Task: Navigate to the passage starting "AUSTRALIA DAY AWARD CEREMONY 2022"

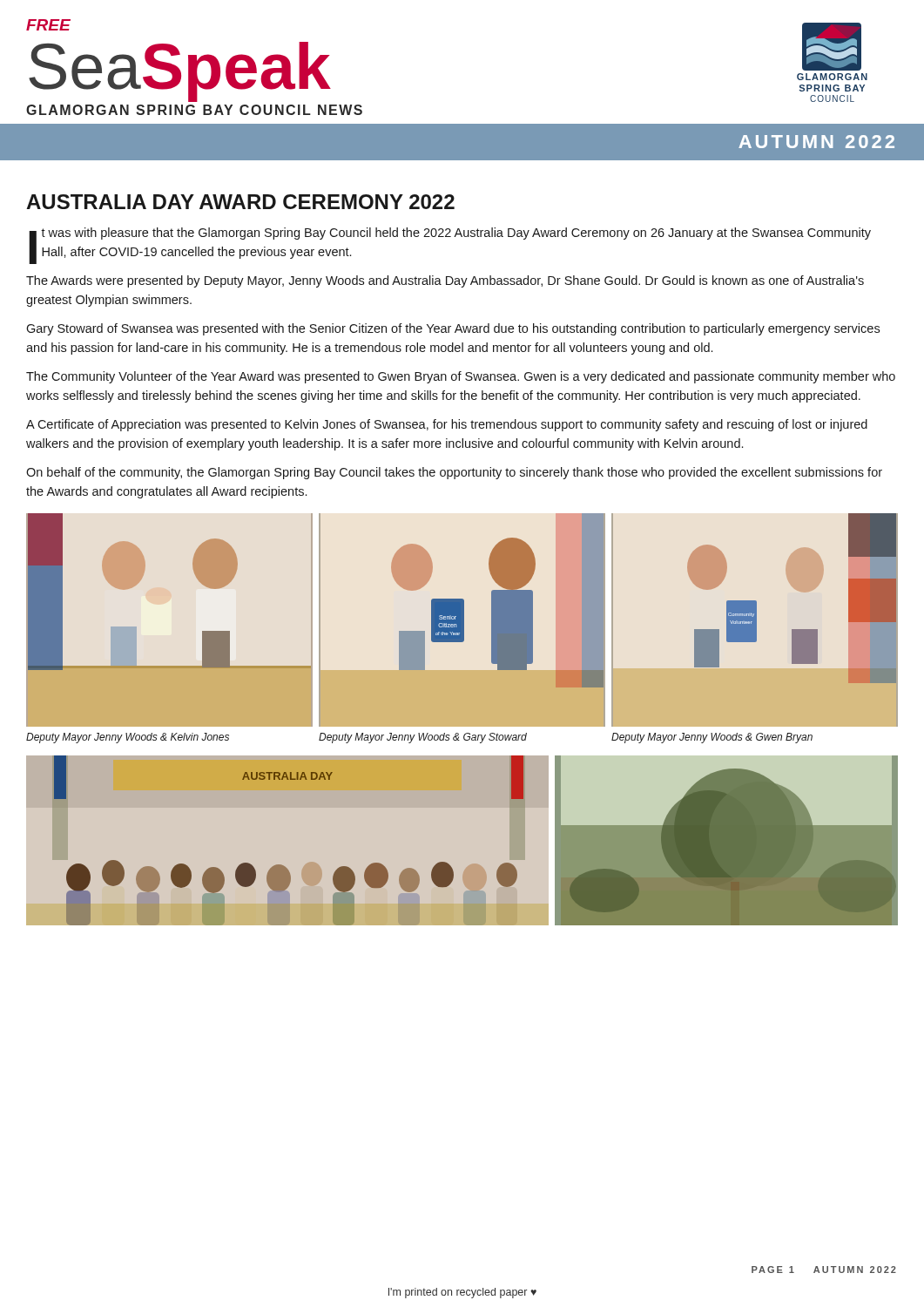Action: [x=241, y=202]
